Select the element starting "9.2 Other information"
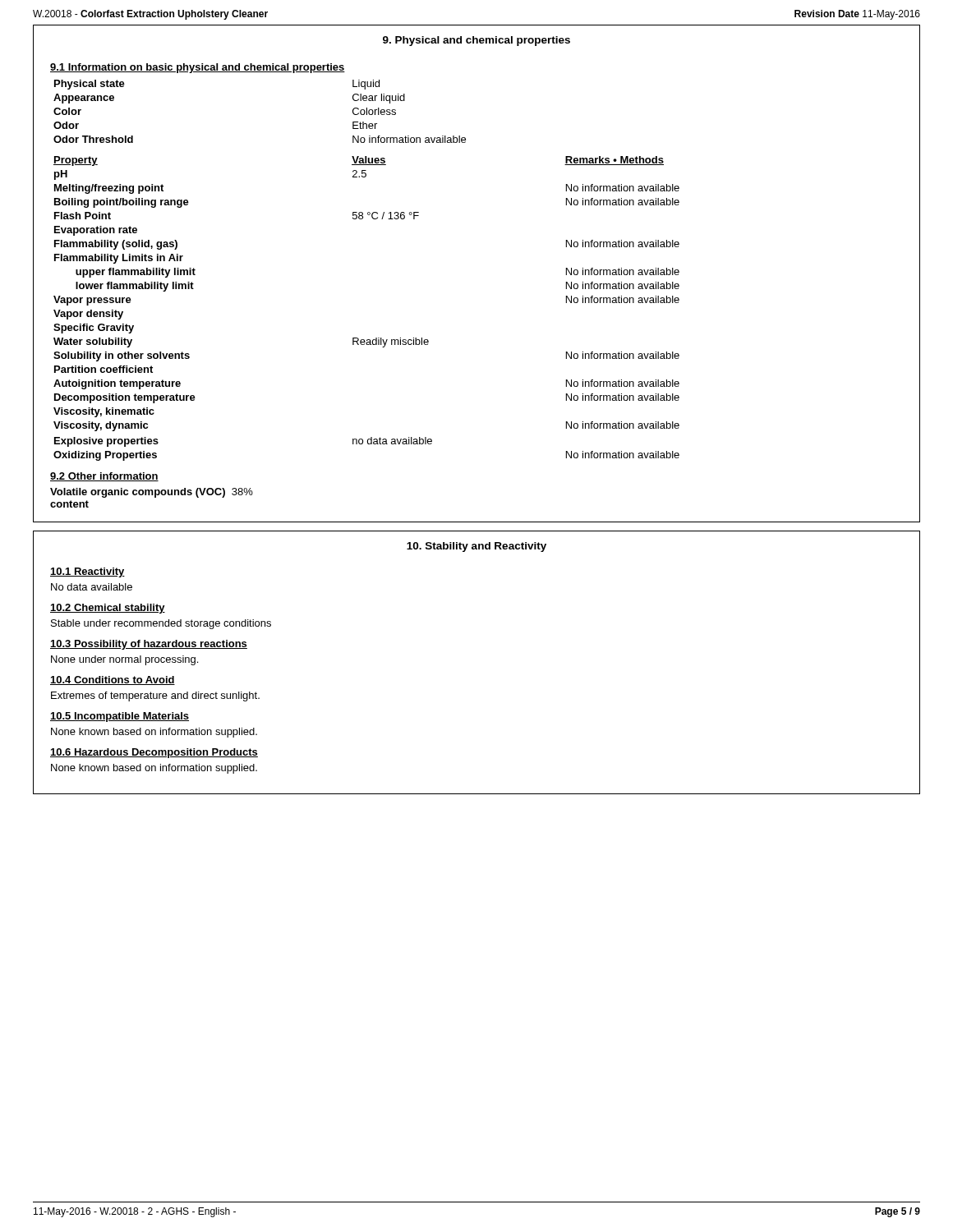Viewport: 953px width, 1232px height. coord(104,476)
